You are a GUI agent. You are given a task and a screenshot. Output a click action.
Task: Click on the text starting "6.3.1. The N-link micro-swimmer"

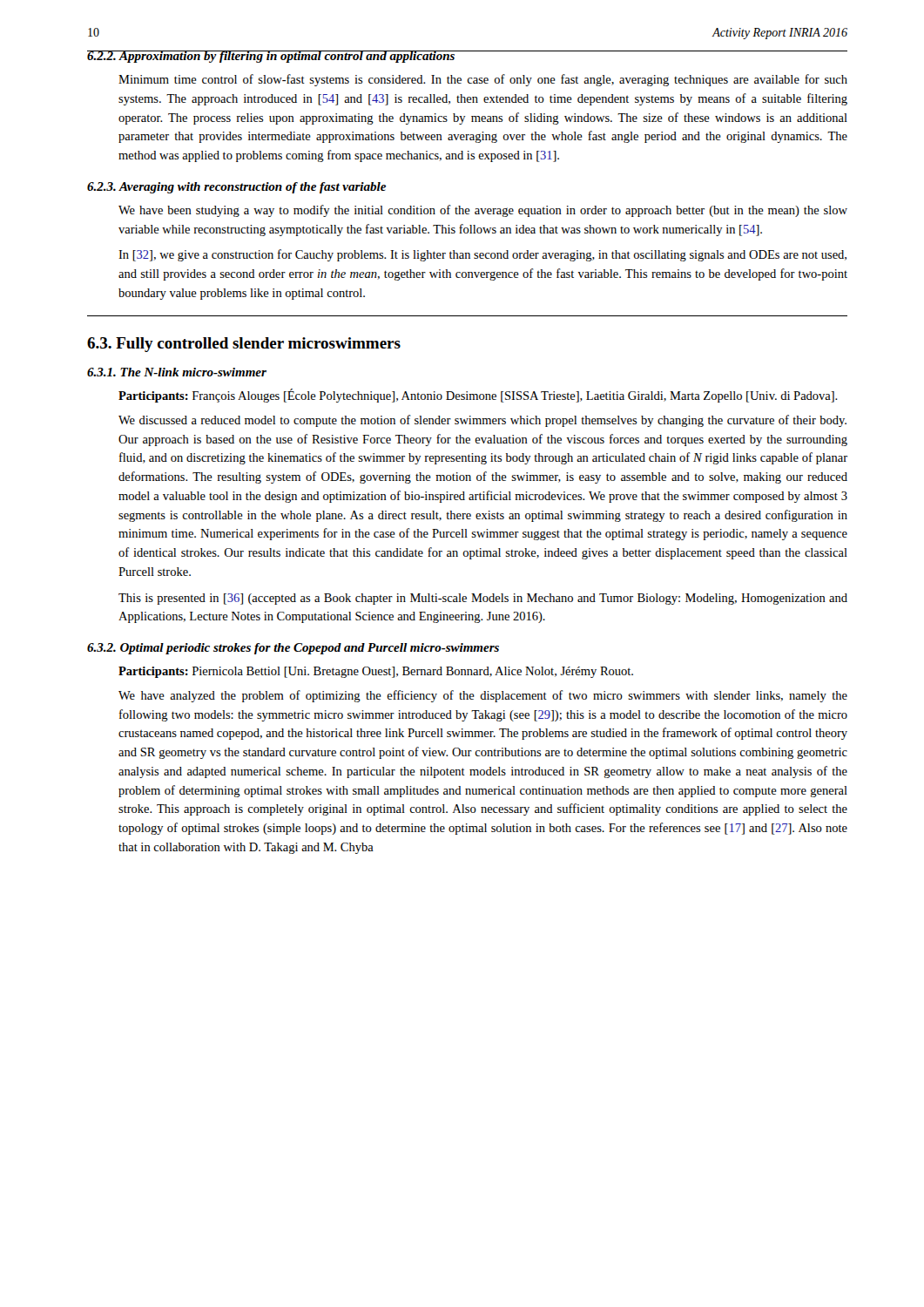(x=177, y=372)
